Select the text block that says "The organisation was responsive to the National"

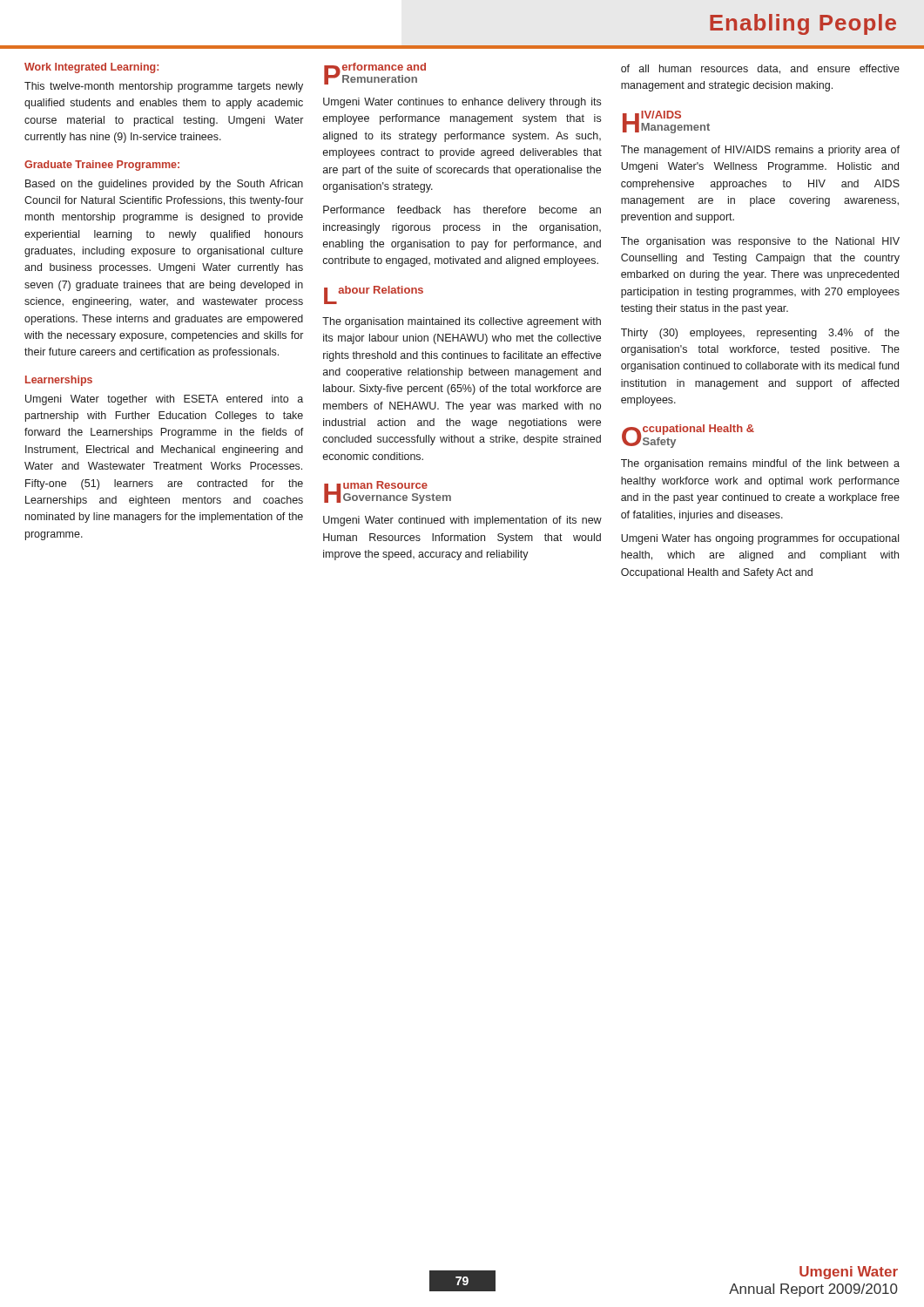click(x=760, y=275)
